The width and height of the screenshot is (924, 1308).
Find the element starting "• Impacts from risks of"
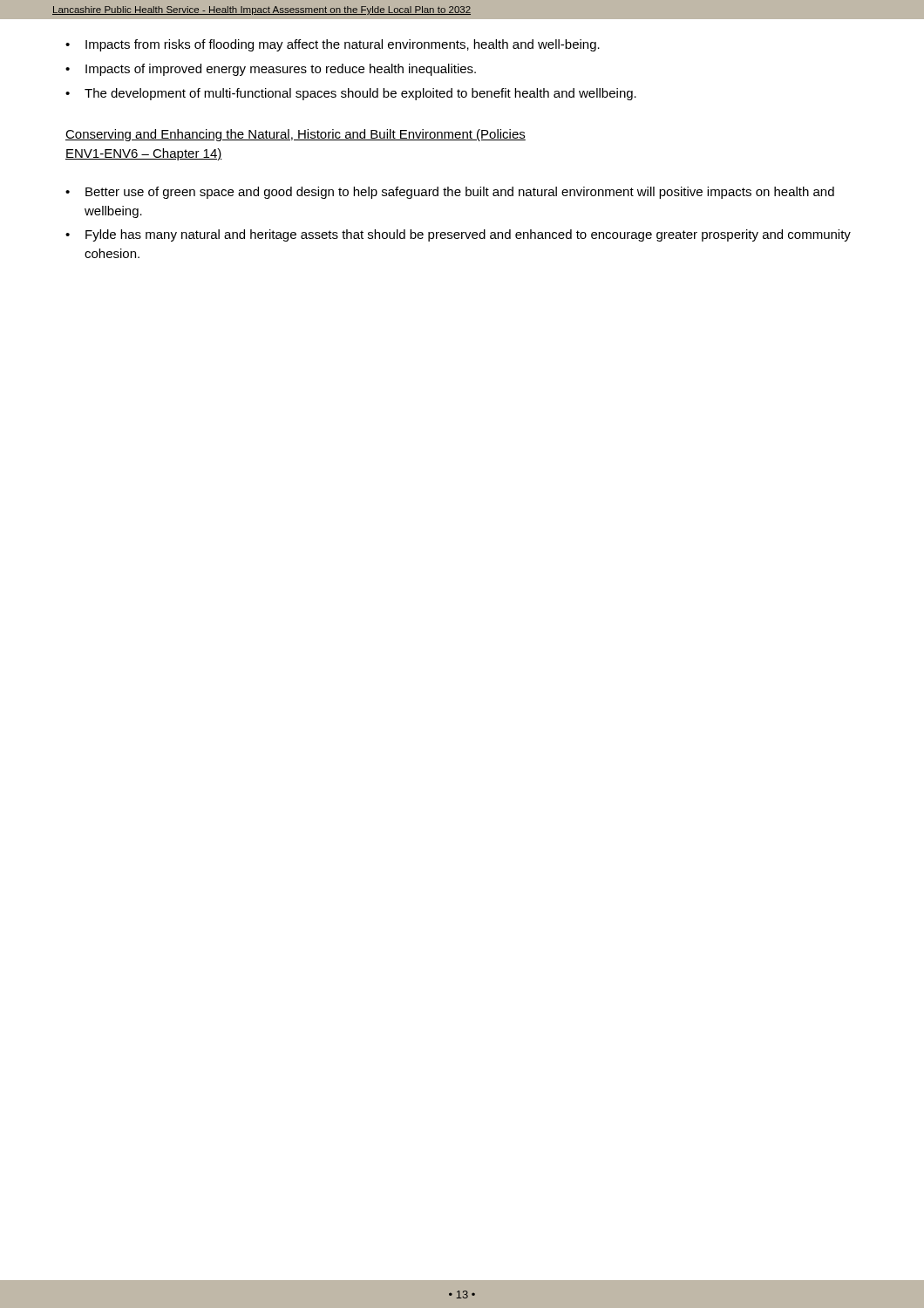coord(462,44)
